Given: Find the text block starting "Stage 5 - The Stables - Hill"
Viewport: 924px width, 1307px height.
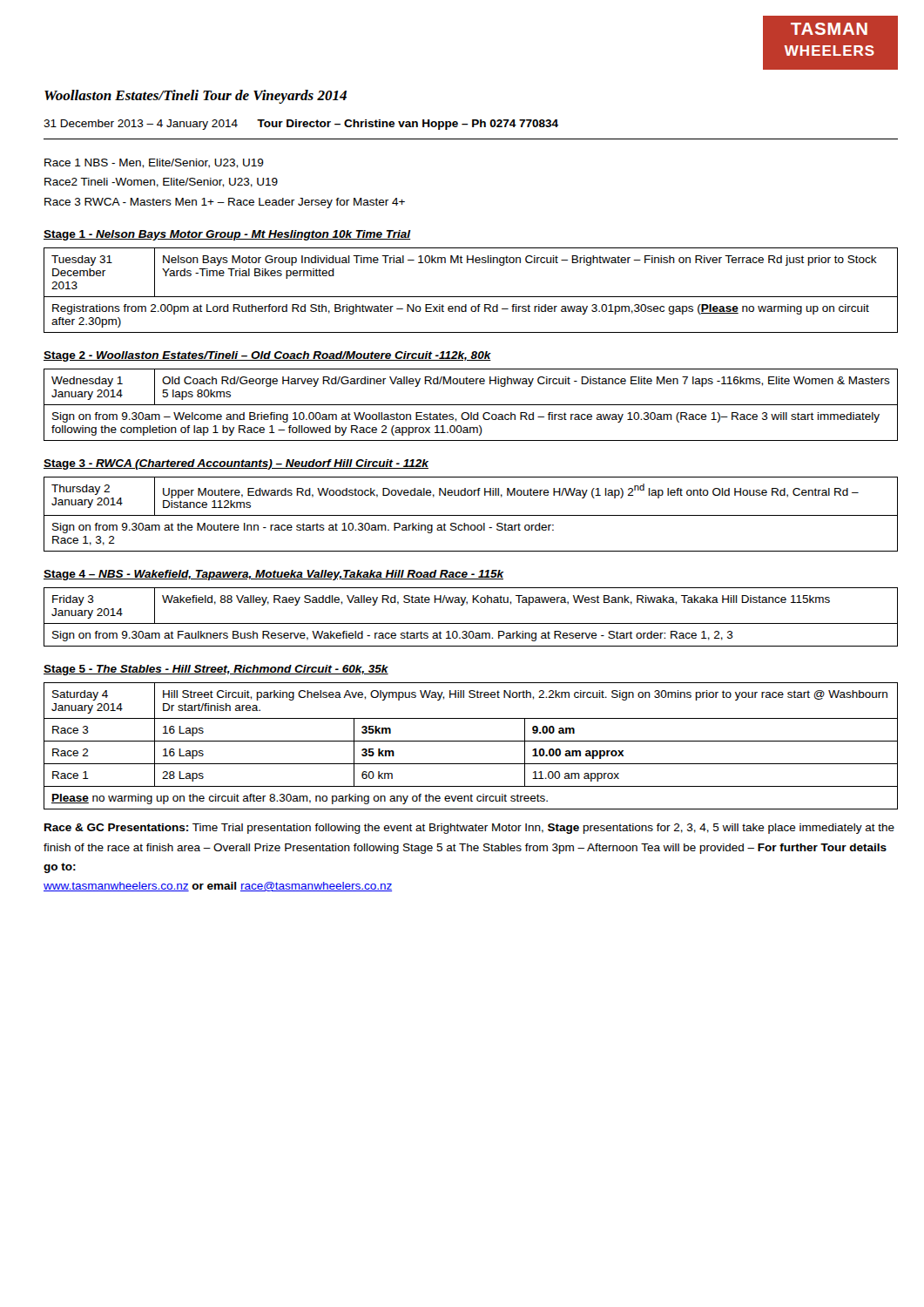Looking at the screenshot, I should point(216,669).
